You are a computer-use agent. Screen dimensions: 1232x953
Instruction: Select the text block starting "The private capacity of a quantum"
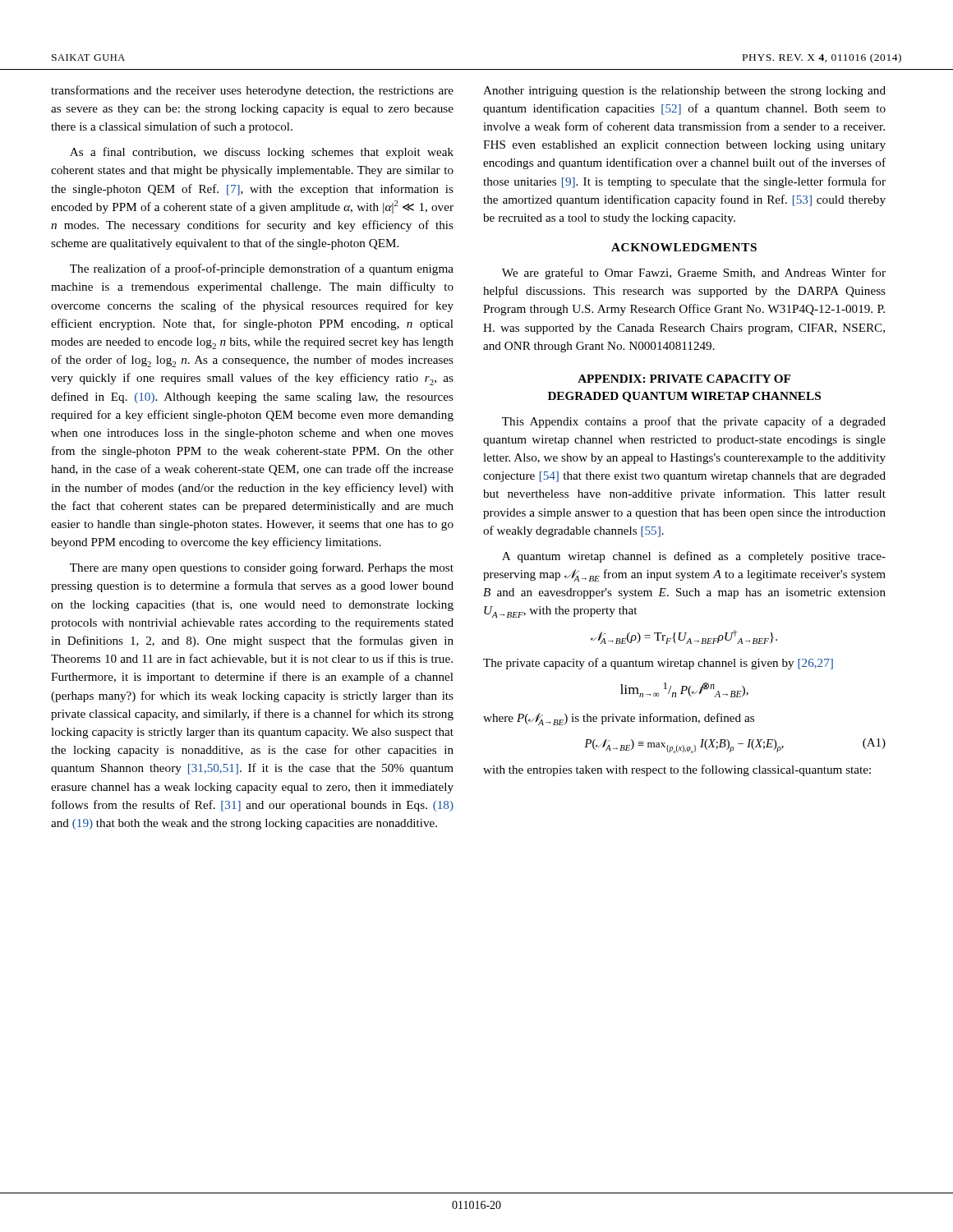pyautogui.click(x=684, y=663)
